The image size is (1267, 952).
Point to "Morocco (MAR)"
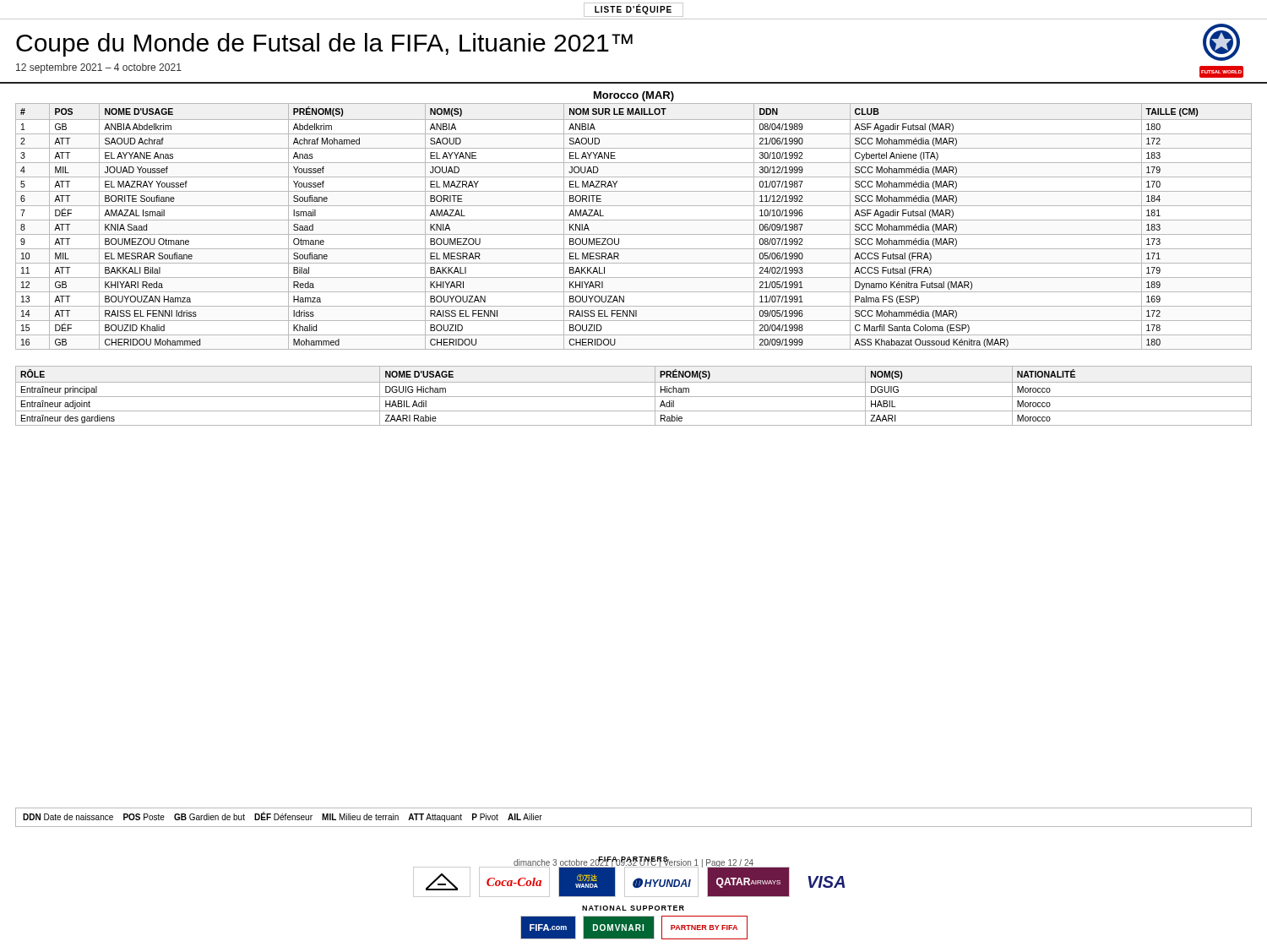tap(634, 95)
